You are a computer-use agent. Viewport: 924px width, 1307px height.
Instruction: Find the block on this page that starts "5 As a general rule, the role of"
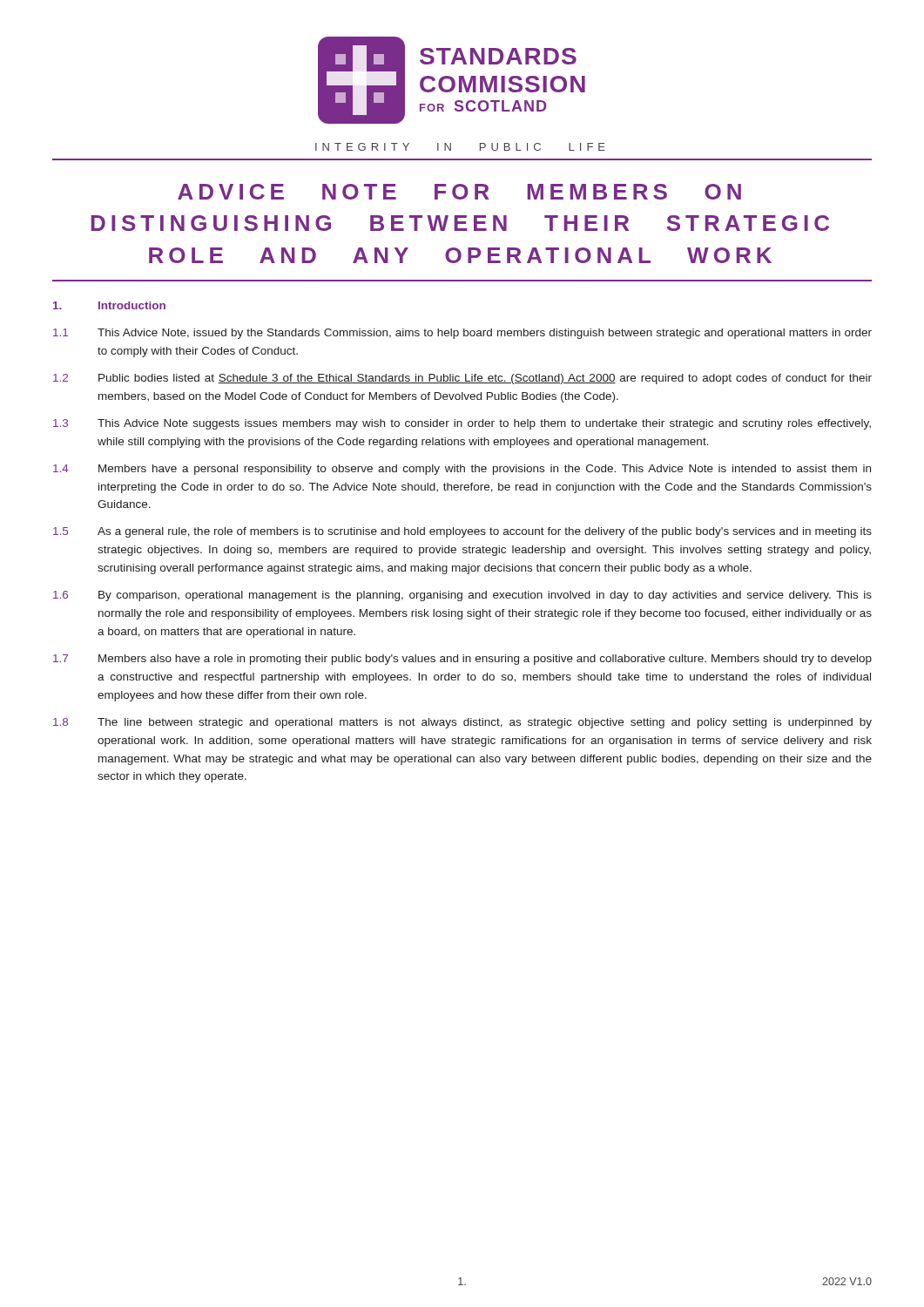click(x=462, y=551)
